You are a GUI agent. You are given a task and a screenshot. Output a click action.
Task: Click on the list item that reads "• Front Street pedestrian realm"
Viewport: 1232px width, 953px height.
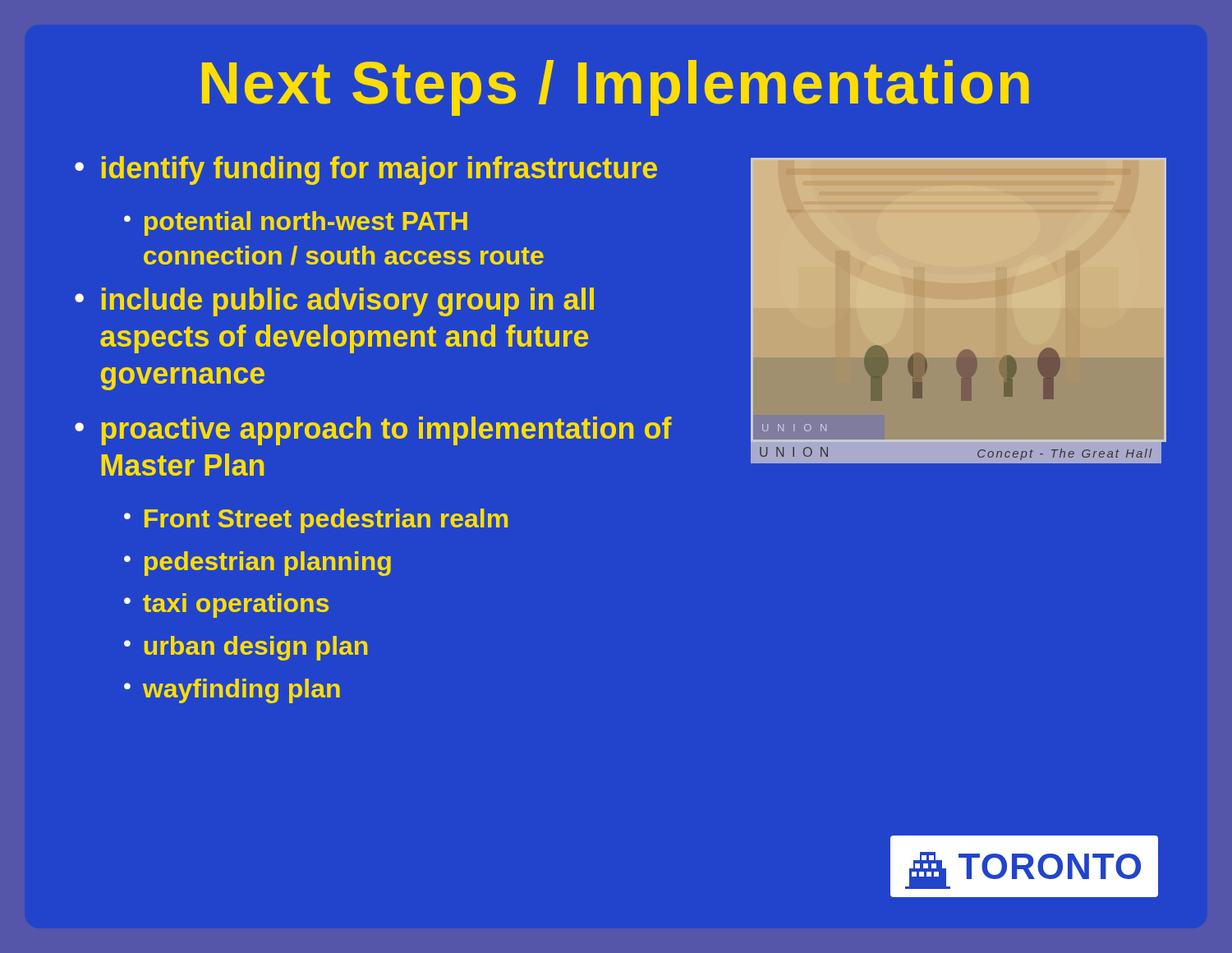[316, 519]
